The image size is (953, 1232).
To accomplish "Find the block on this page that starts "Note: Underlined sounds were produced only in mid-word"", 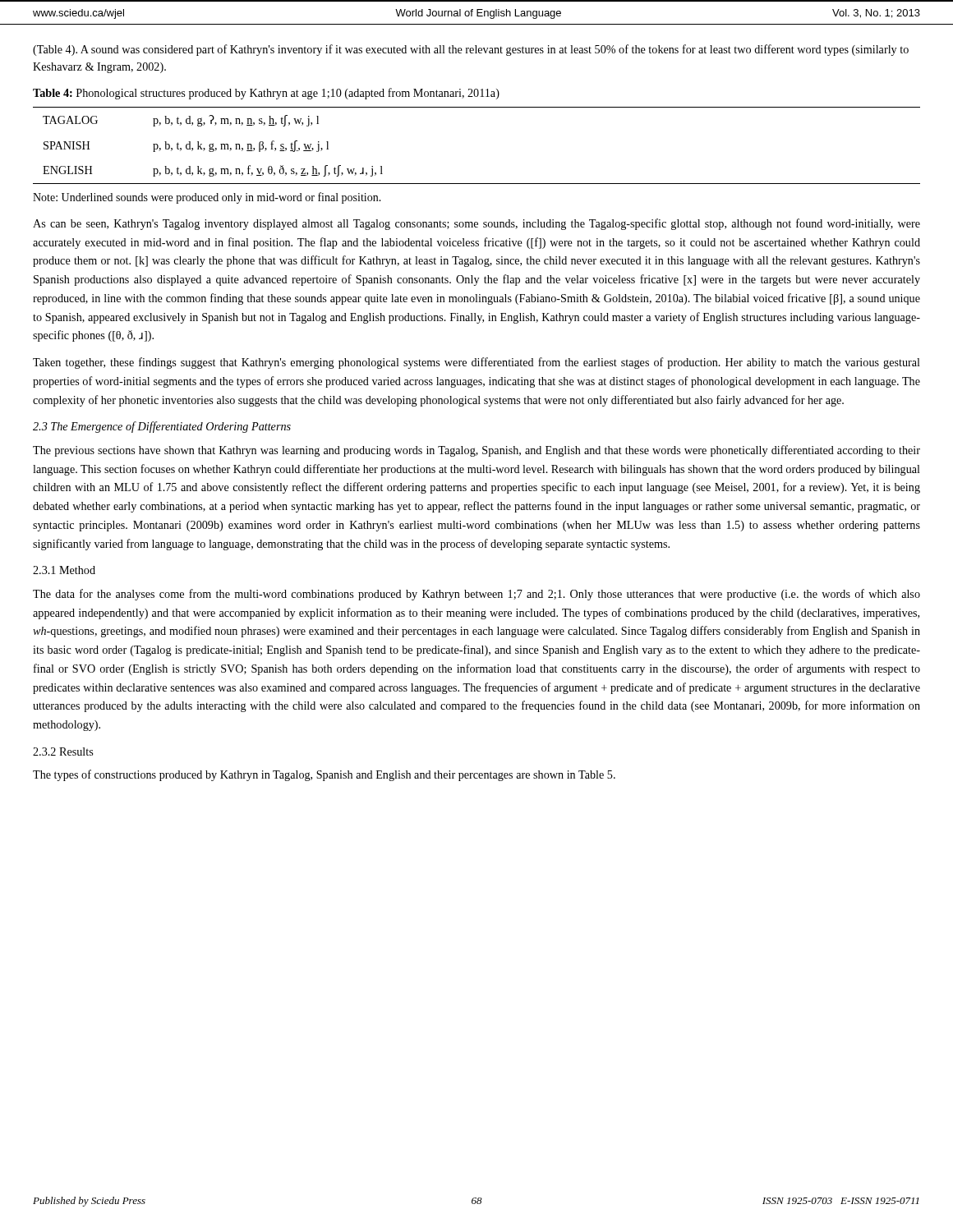I will click(207, 198).
